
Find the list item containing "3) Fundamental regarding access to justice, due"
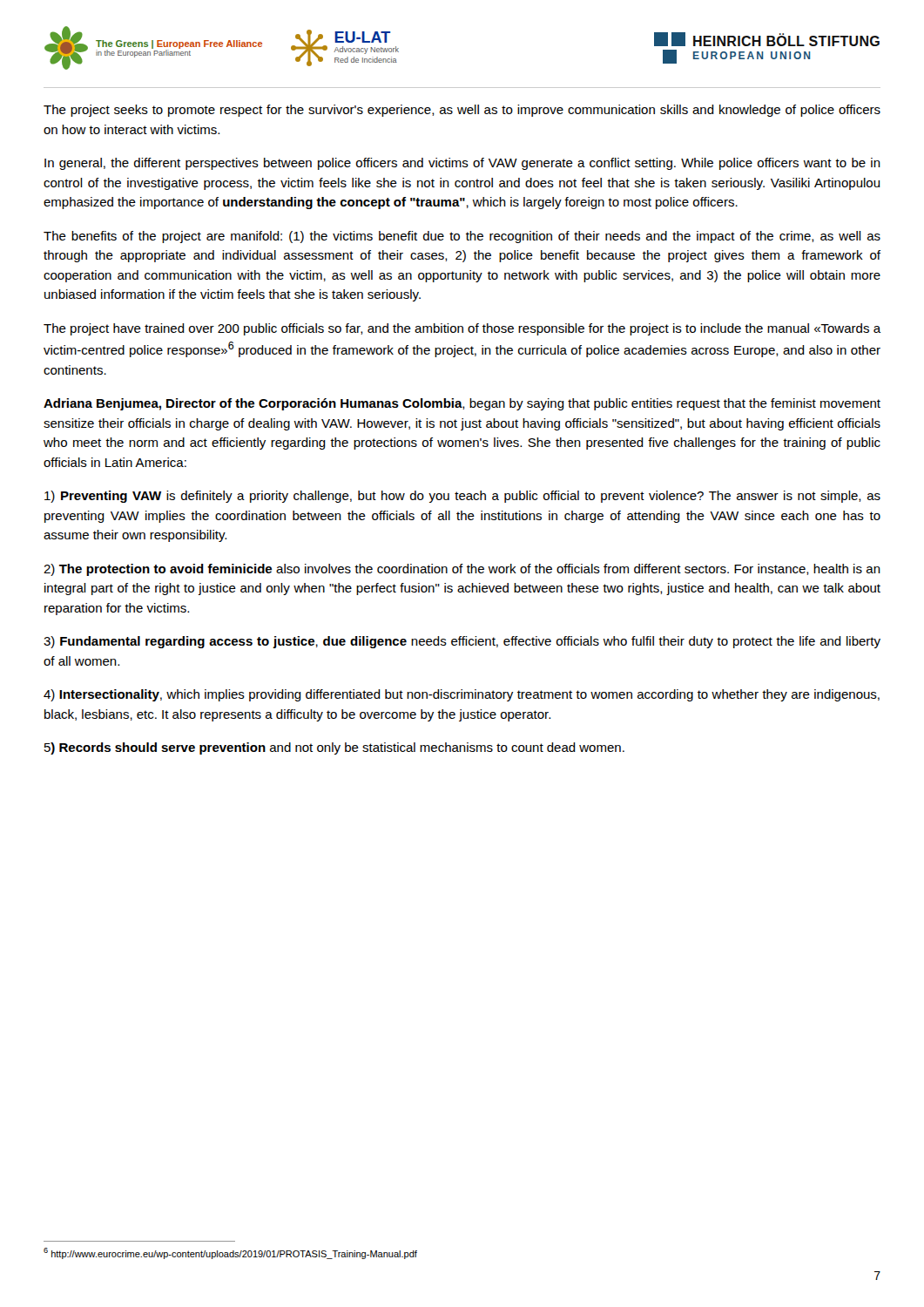(x=462, y=651)
